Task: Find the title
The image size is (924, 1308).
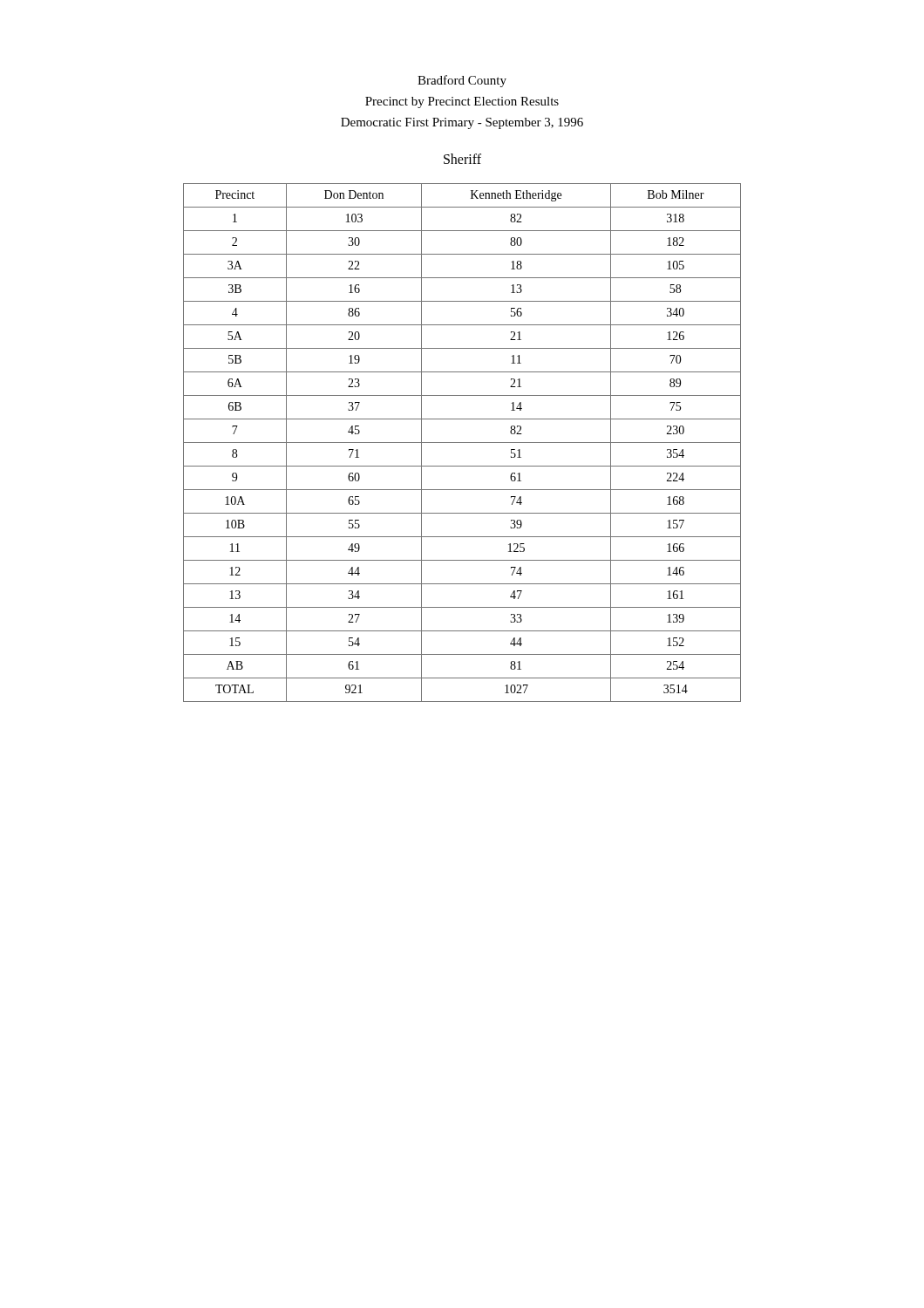Action: pos(462,101)
